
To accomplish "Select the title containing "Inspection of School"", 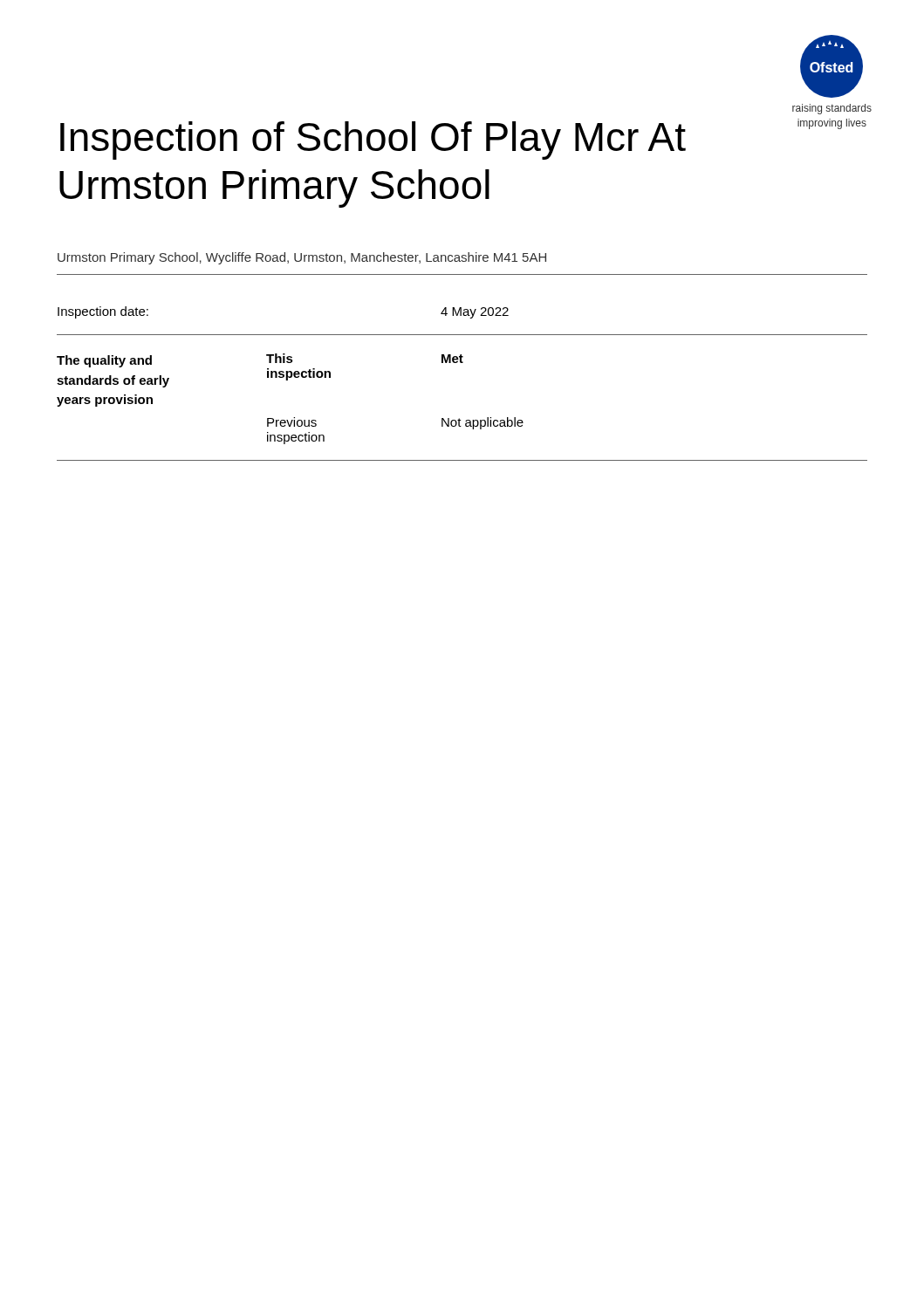I will coord(371,161).
